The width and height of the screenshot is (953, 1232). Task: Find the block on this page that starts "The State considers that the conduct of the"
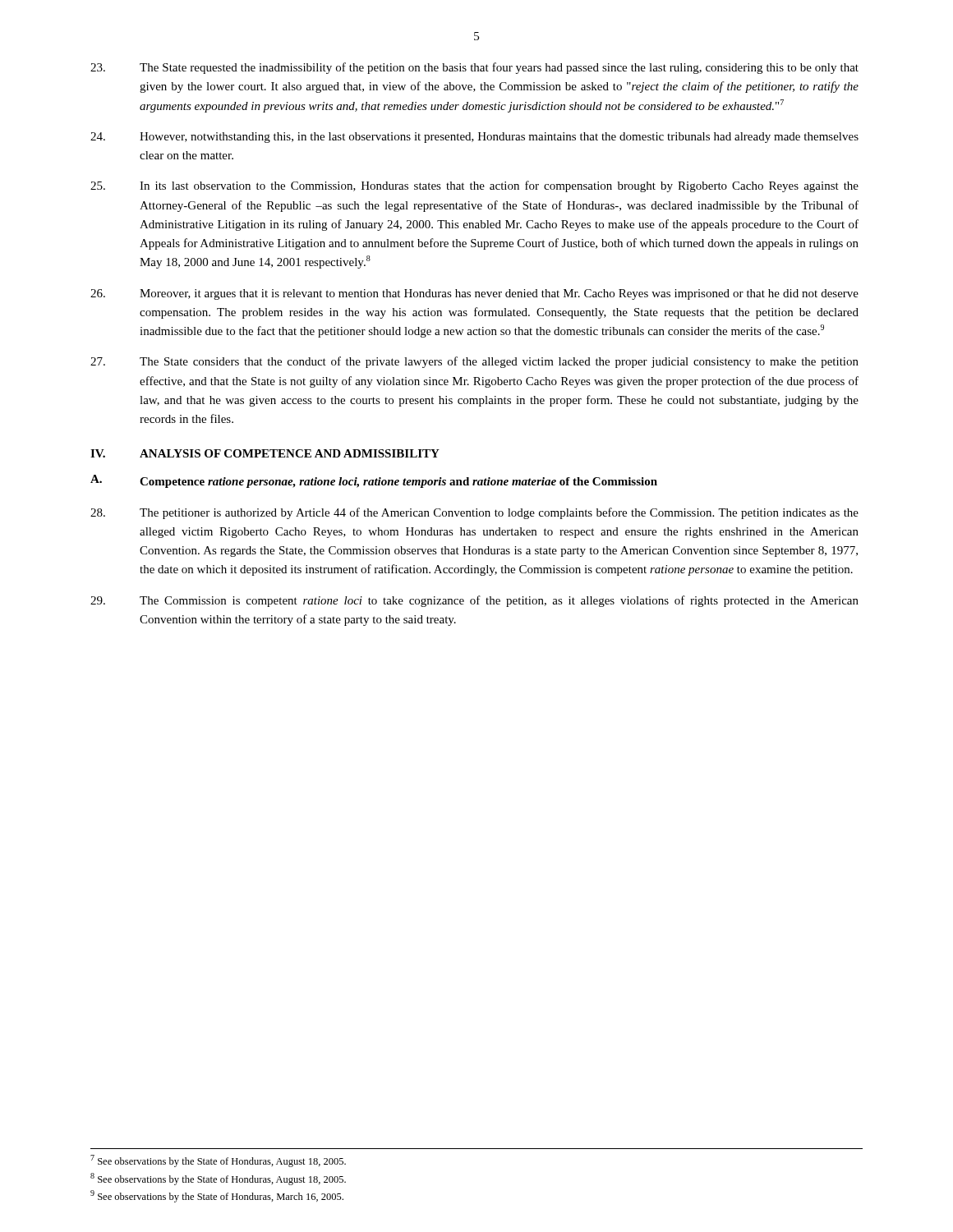(474, 391)
